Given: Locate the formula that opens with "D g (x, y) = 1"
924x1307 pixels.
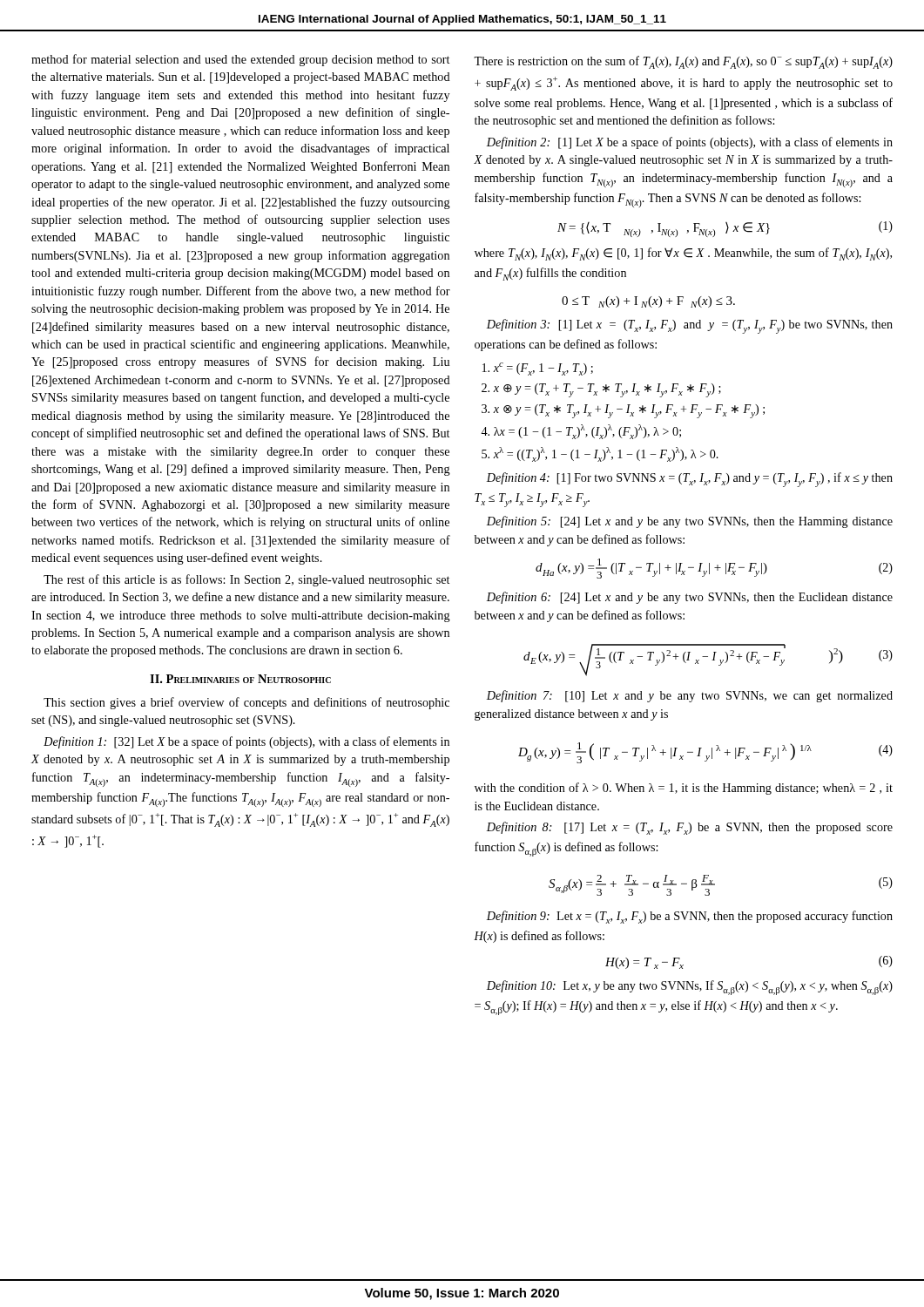Looking at the screenshot, I should 705,751.
